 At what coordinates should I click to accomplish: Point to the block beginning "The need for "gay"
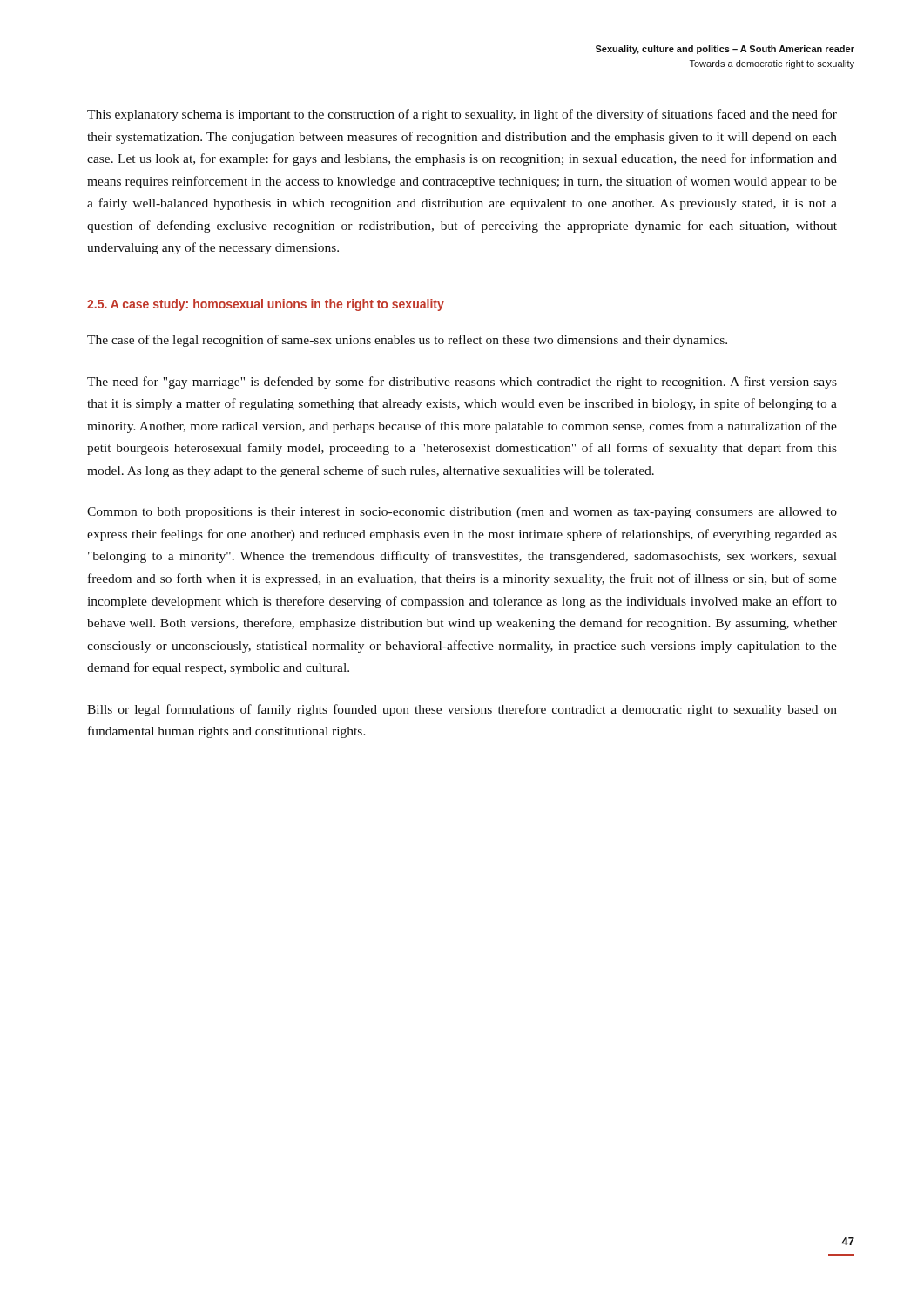pyautogui.click(x=462, y=425)
